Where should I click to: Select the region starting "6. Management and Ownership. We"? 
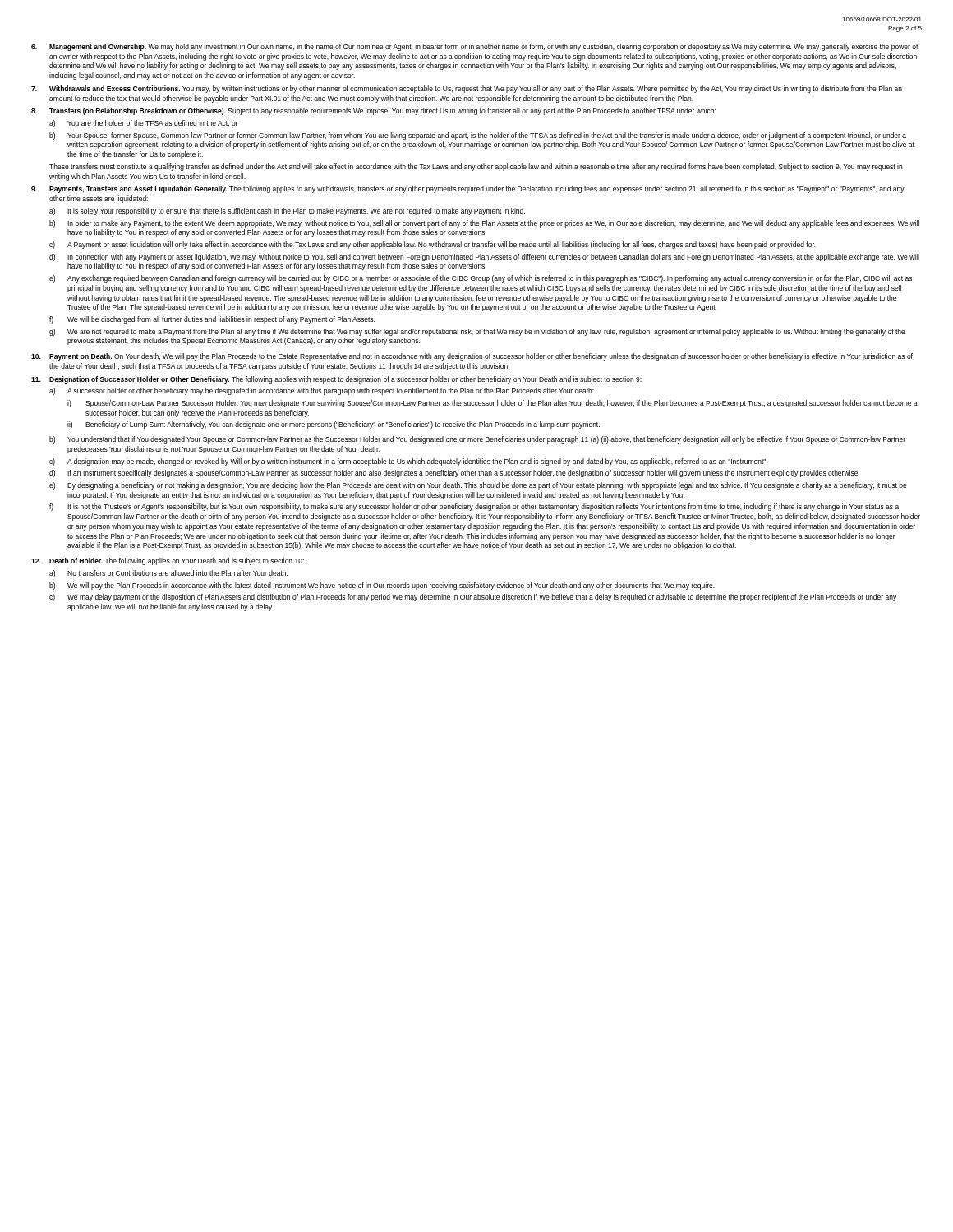[476, 62]
